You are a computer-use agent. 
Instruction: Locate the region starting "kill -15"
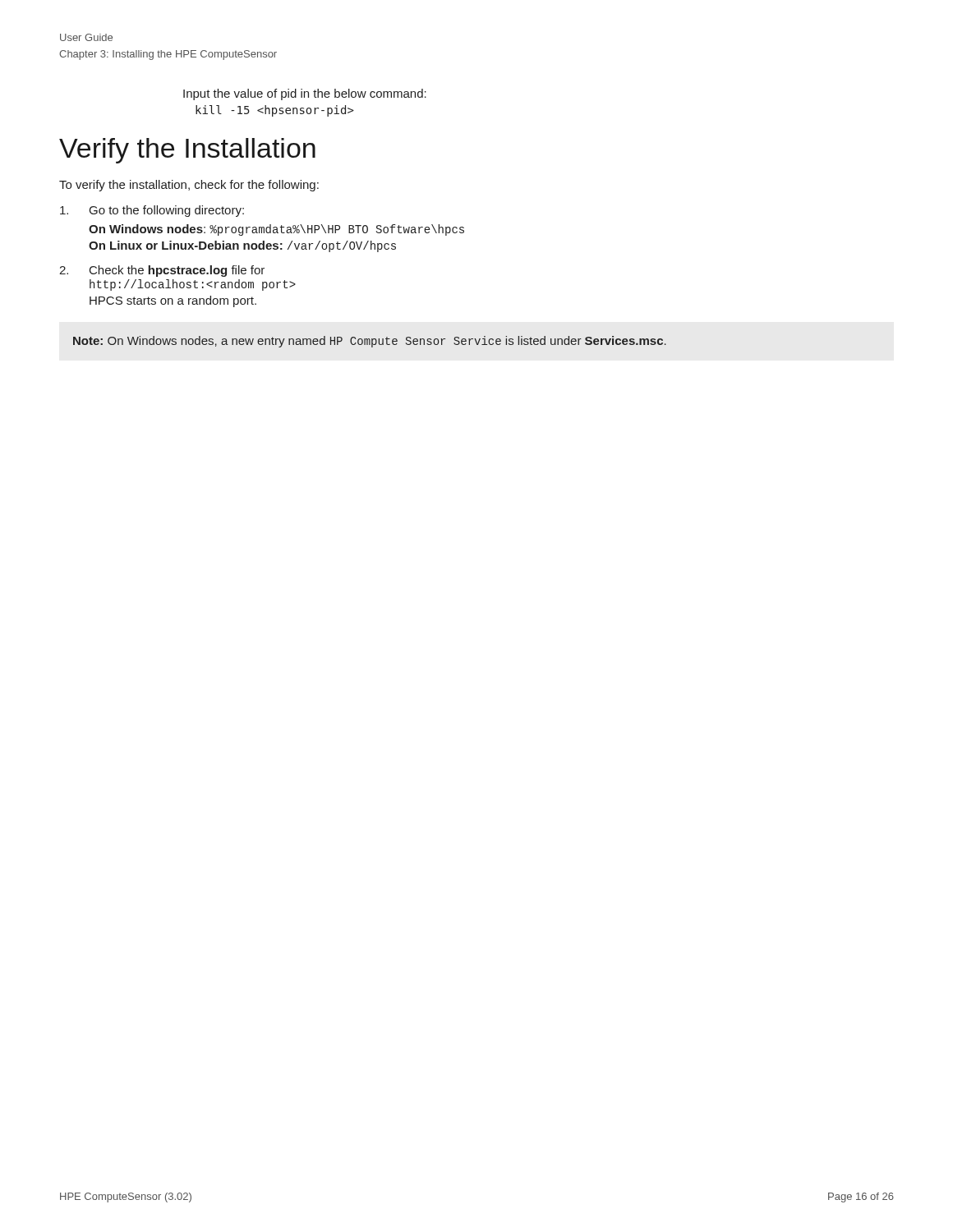pyautogui.click(x=274, y=110)
